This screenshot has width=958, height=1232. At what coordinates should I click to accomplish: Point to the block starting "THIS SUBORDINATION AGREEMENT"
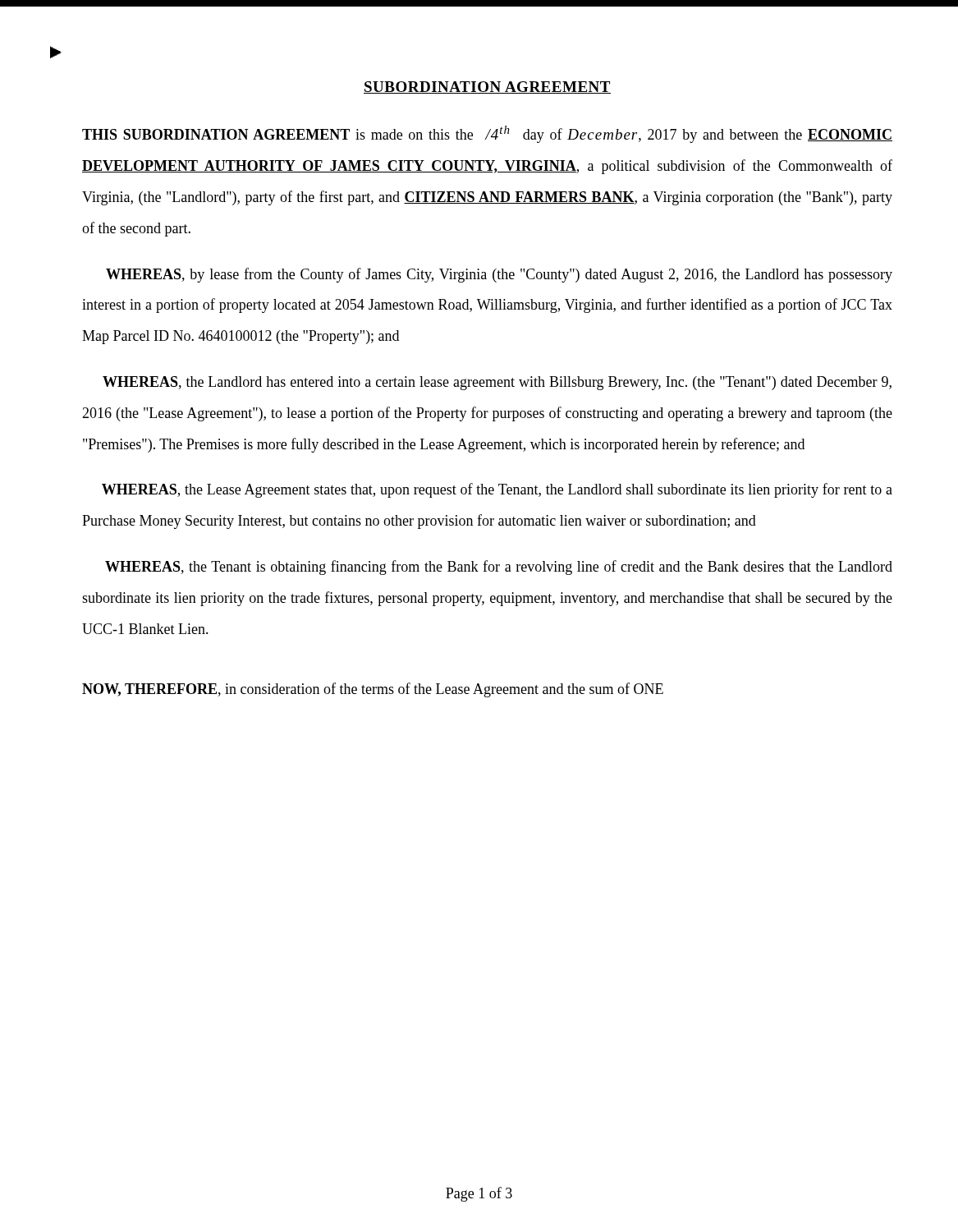click(487, 180)
